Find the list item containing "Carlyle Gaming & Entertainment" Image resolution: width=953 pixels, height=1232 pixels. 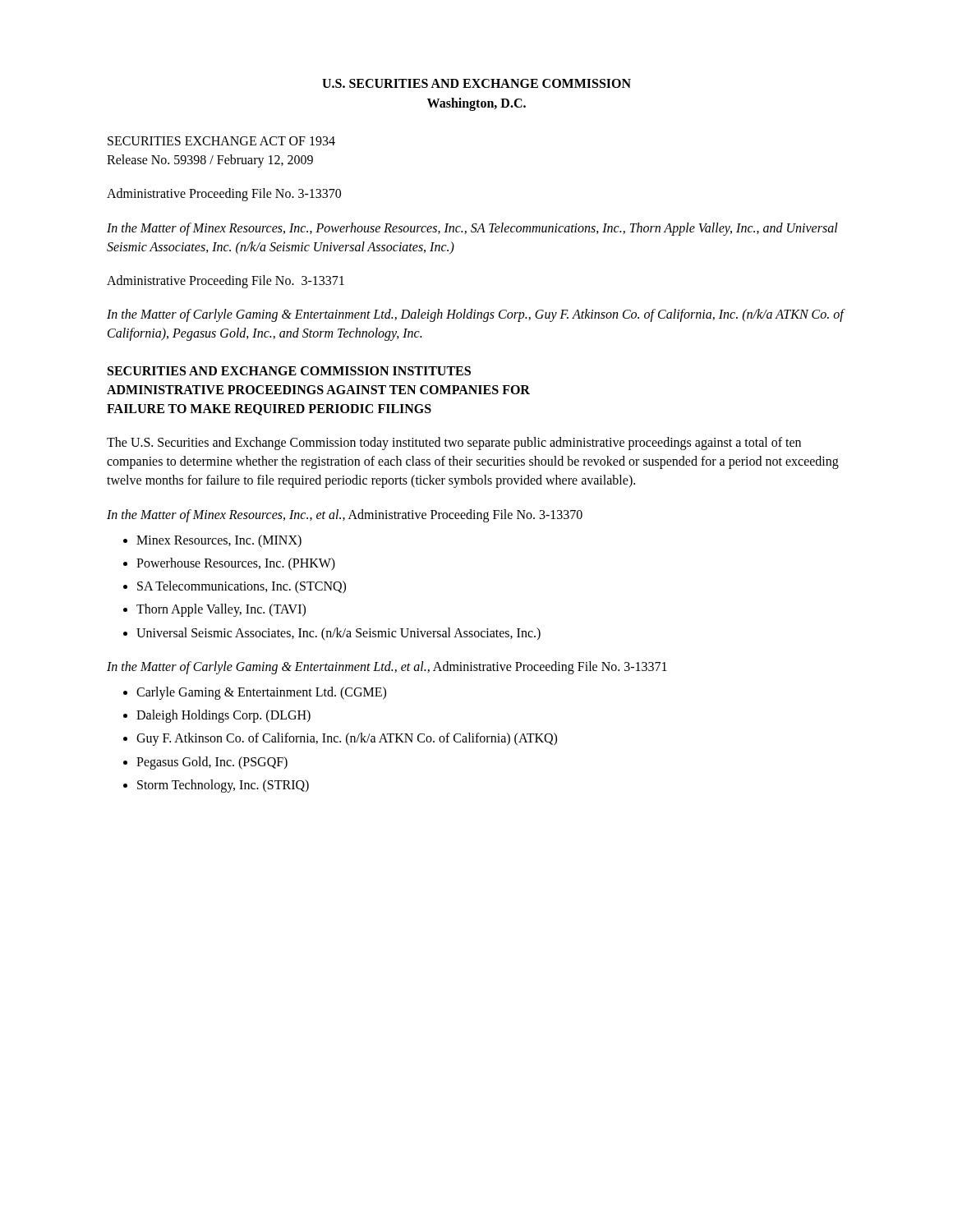262,692
